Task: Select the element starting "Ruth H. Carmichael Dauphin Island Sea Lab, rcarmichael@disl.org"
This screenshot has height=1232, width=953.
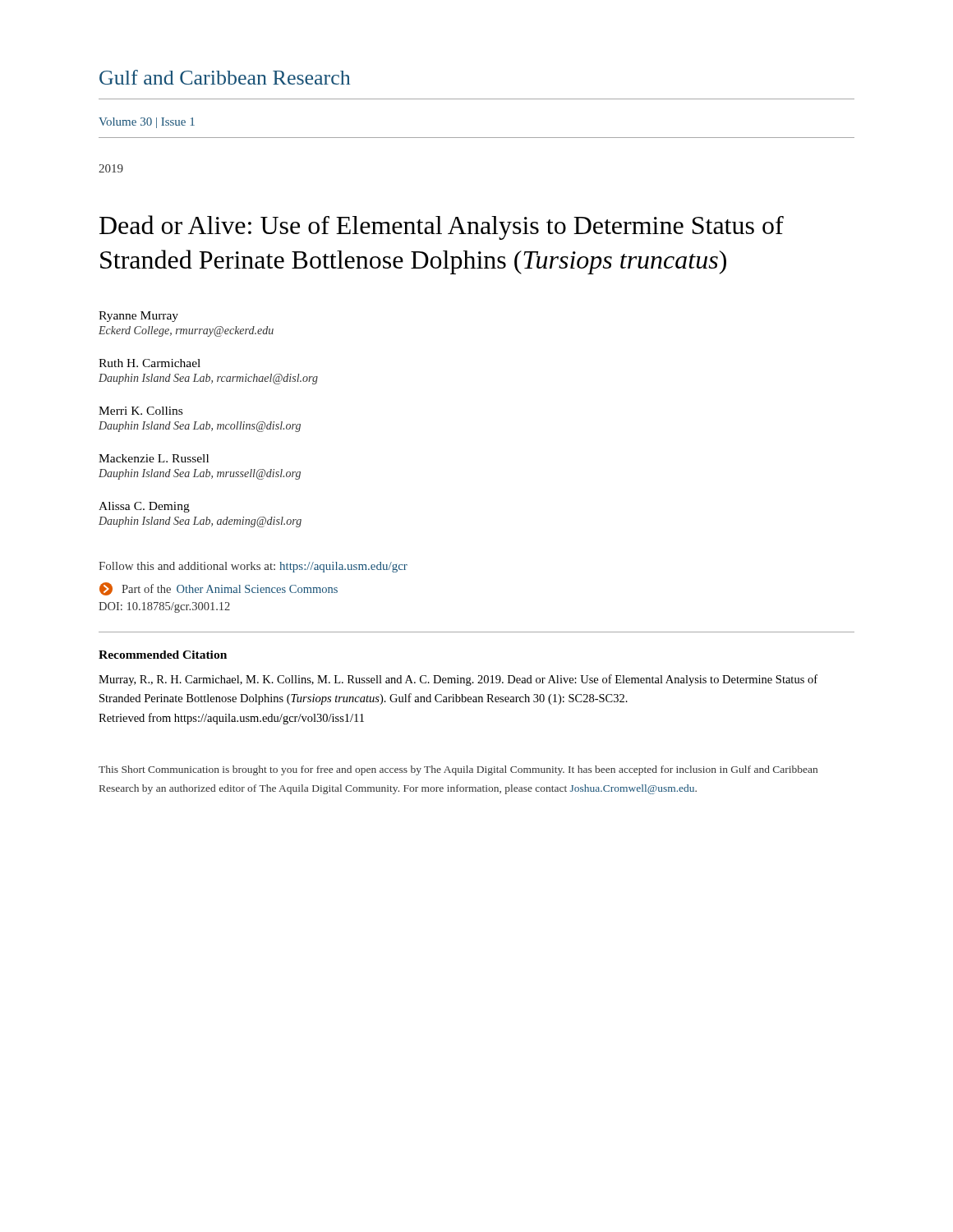Action: 150,363
